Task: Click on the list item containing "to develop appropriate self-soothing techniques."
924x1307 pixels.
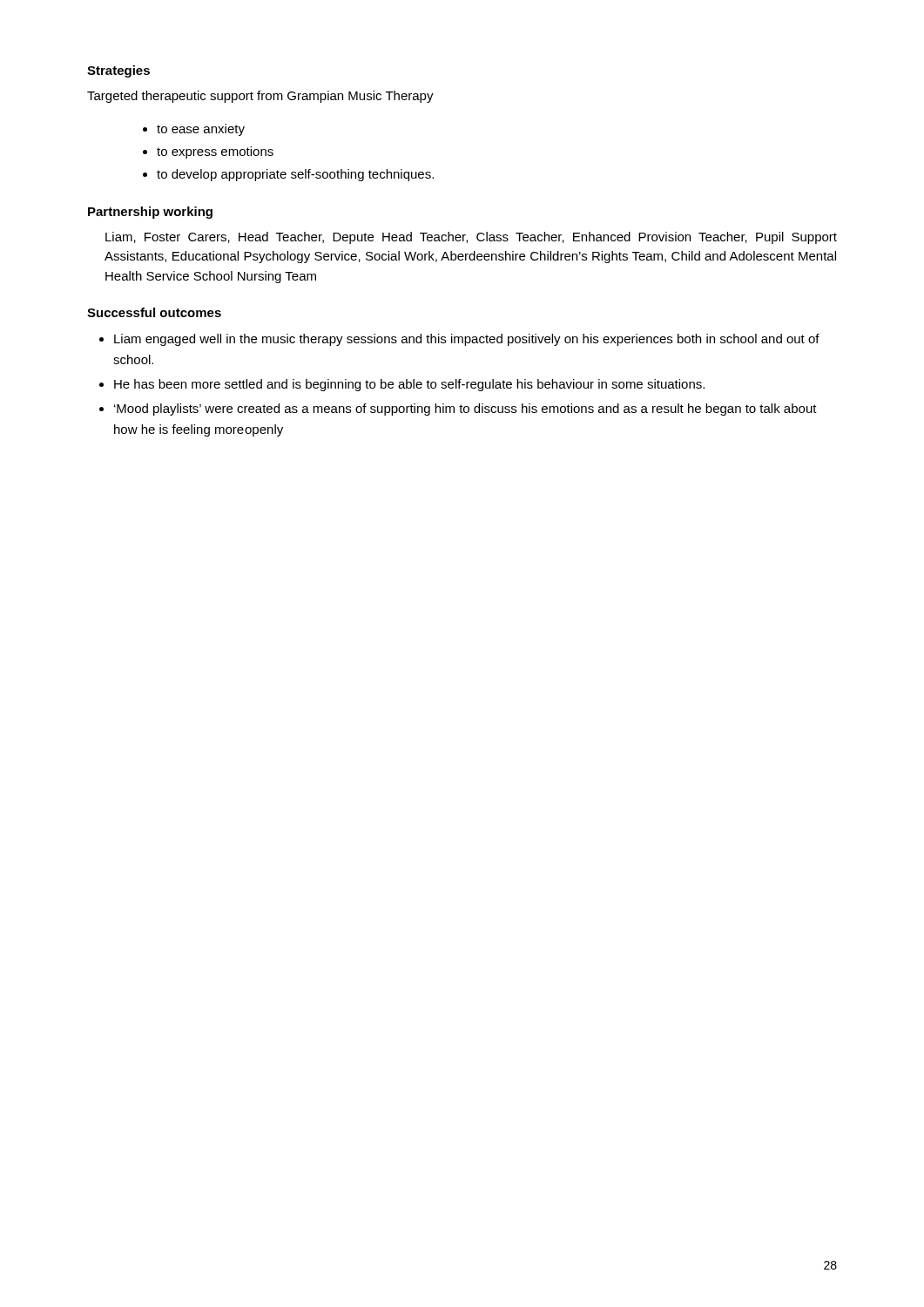Action: point(296,173)
